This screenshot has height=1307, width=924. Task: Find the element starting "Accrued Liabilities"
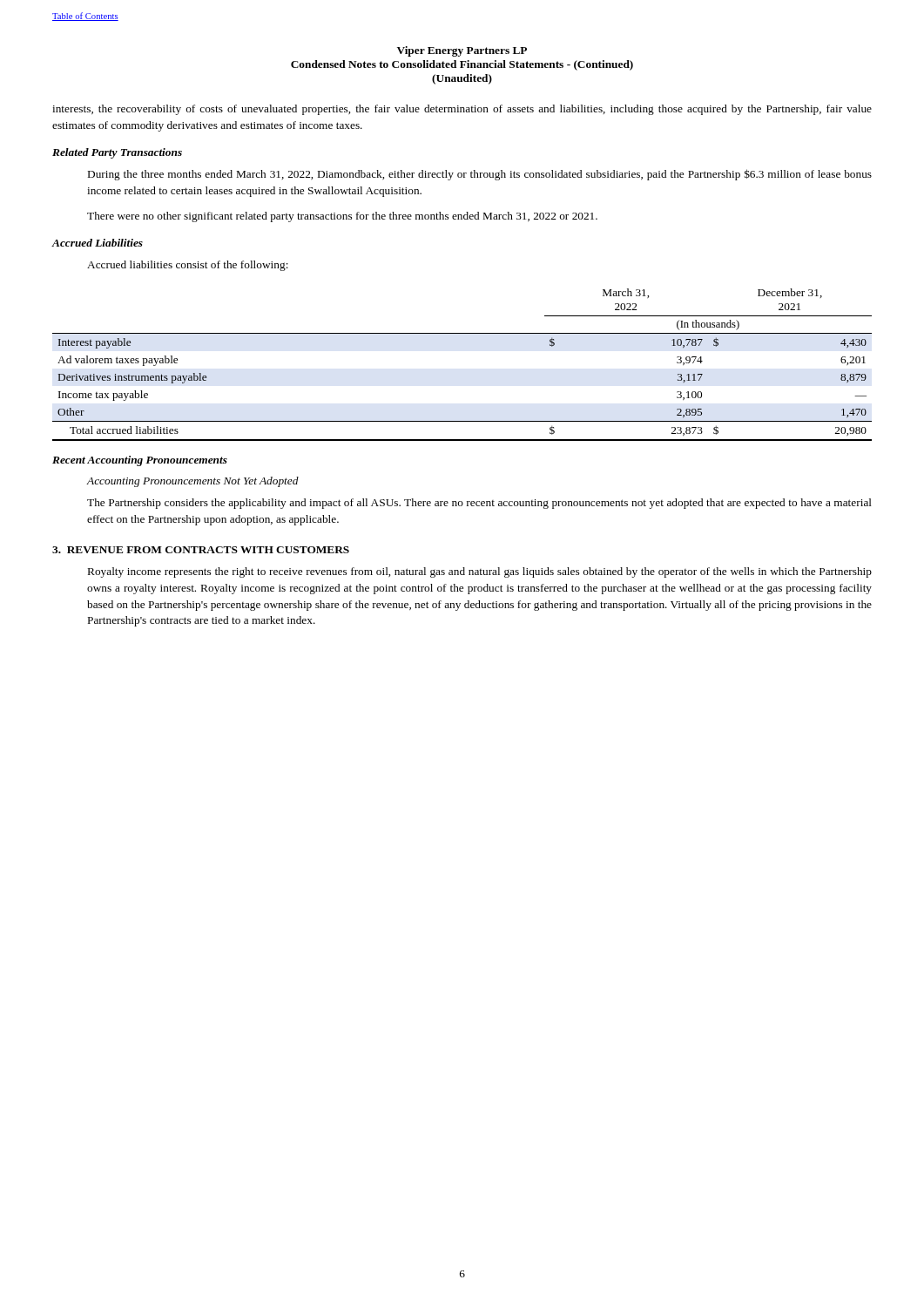[98, 243]
